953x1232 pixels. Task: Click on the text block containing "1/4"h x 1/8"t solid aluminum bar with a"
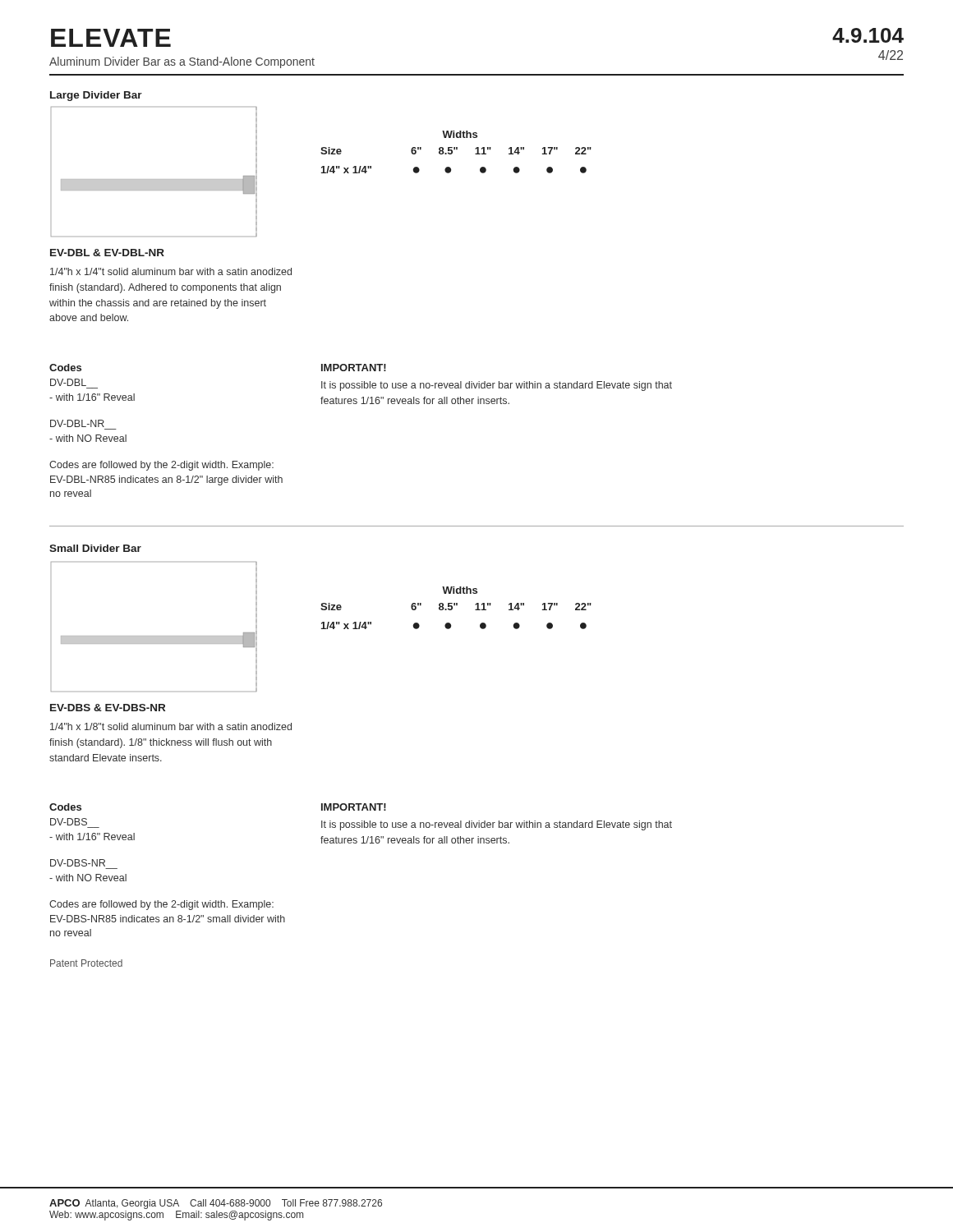pos(172,743)
